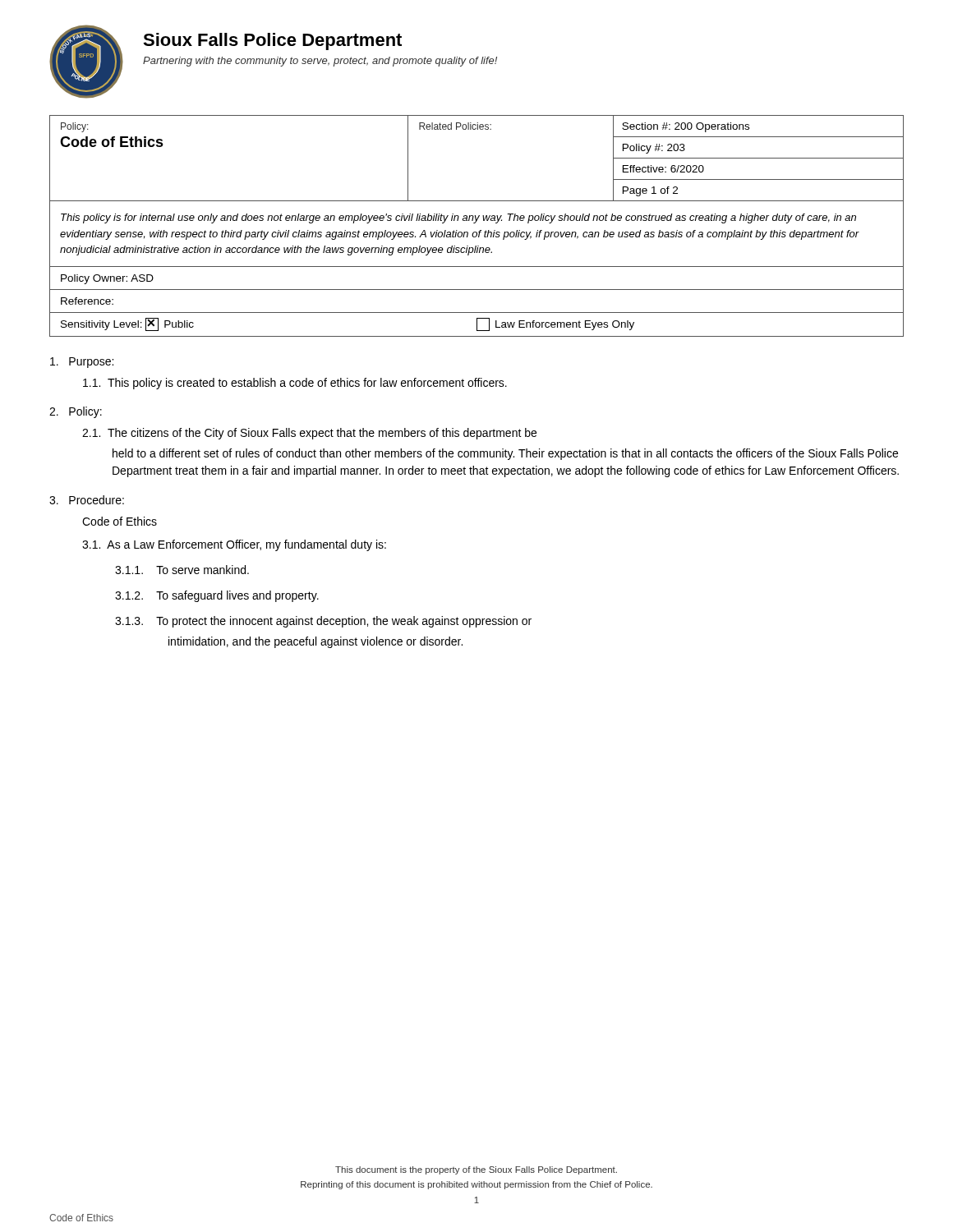This screenshot has height=1232, width=953.
Task: Find the passage starting "Sioux Falls Police"
Action: pyautogui.click(x=273, y=40)
